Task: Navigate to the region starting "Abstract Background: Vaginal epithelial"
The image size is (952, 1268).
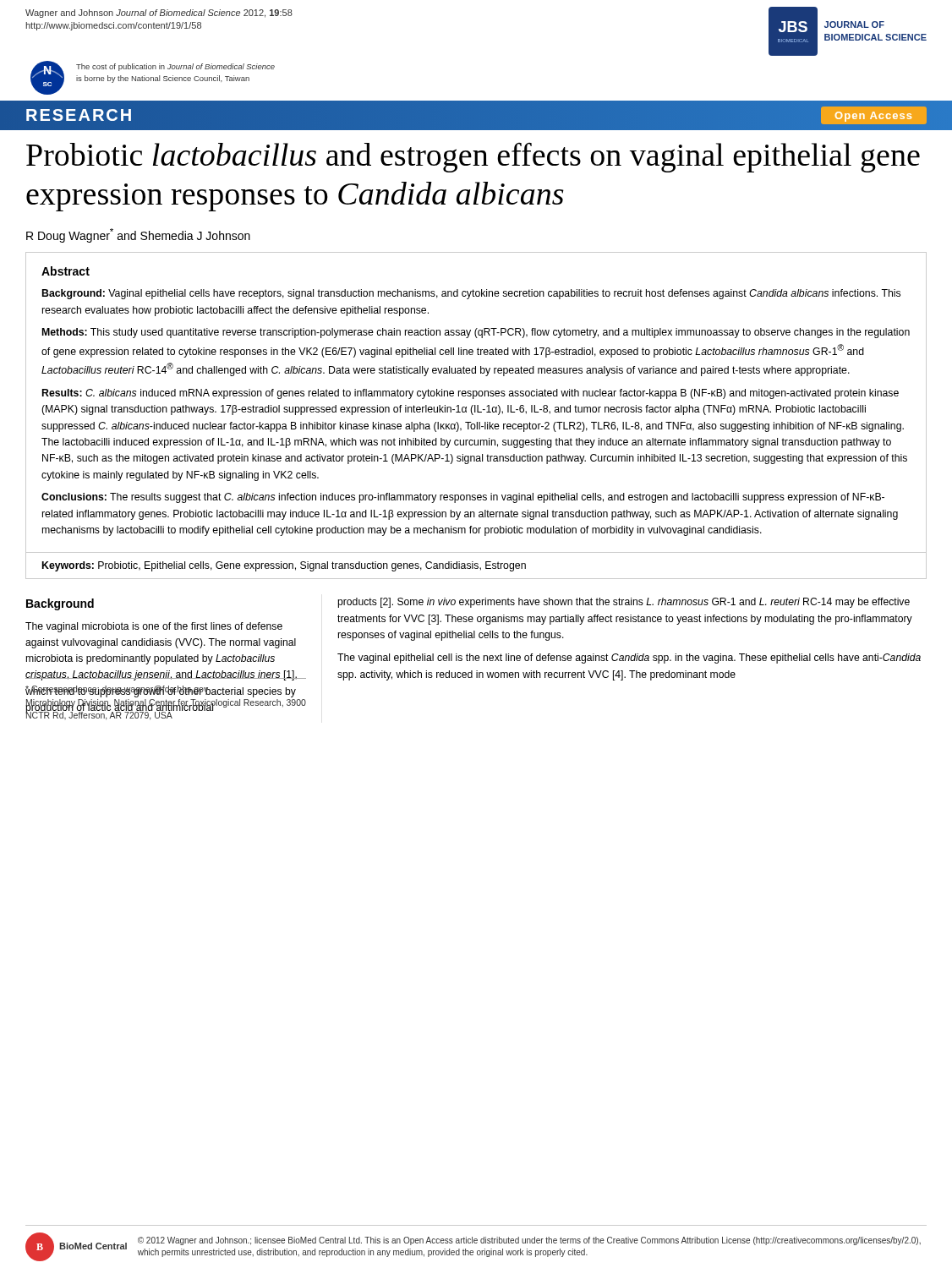Action: 476,402
